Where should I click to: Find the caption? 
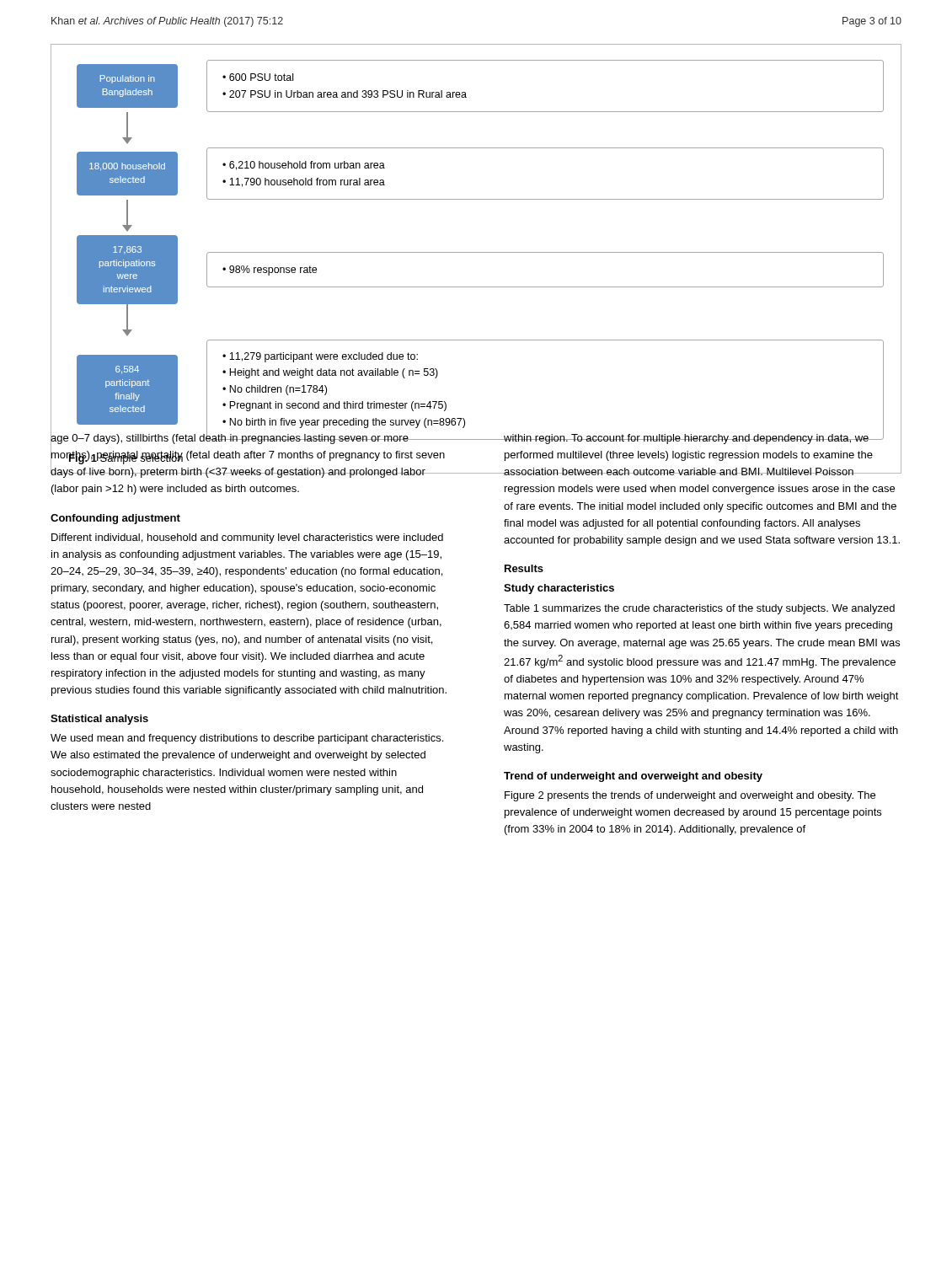126,458
